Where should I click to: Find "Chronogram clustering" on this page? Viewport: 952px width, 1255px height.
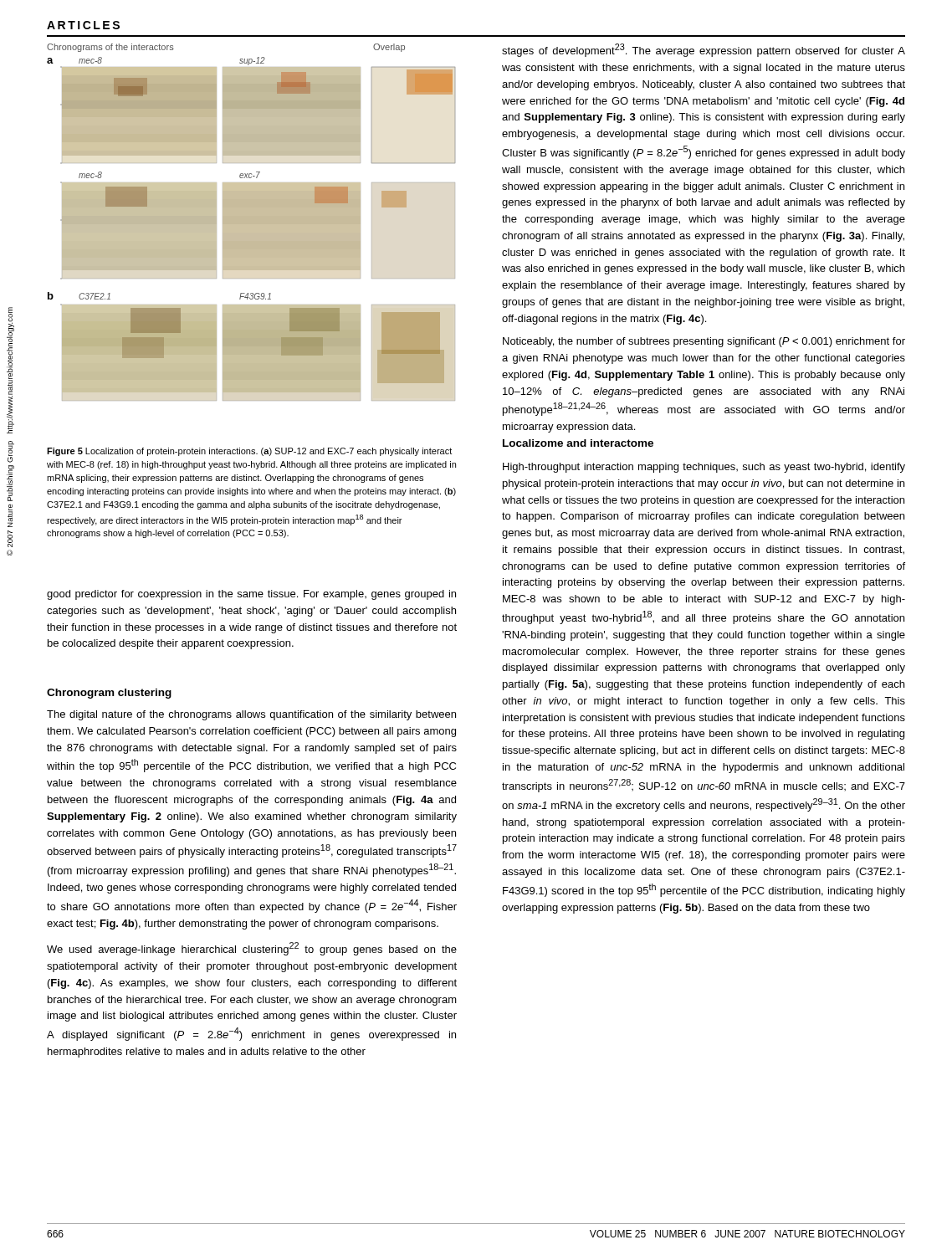(109, 692)
